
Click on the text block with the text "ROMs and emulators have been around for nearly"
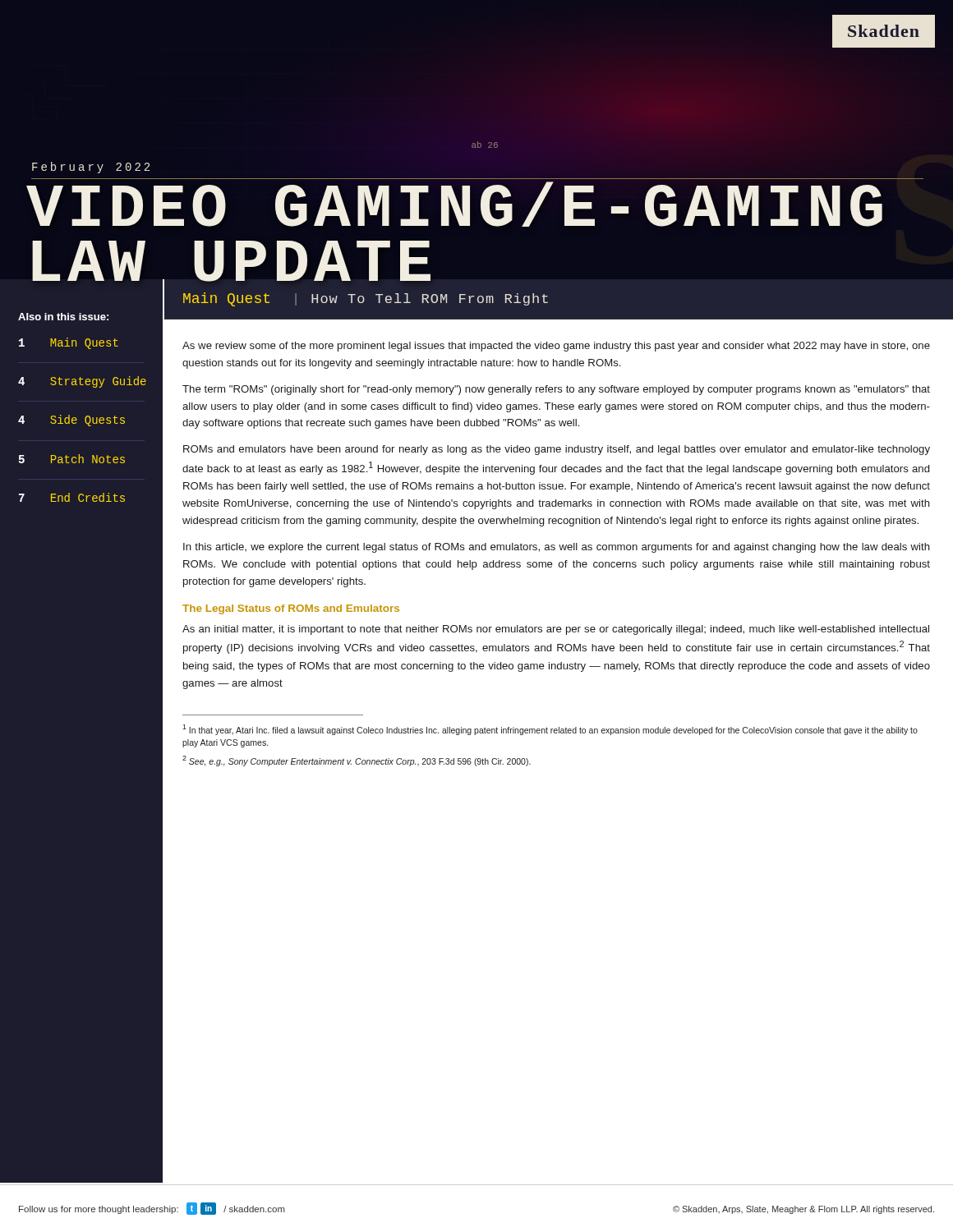556,486
